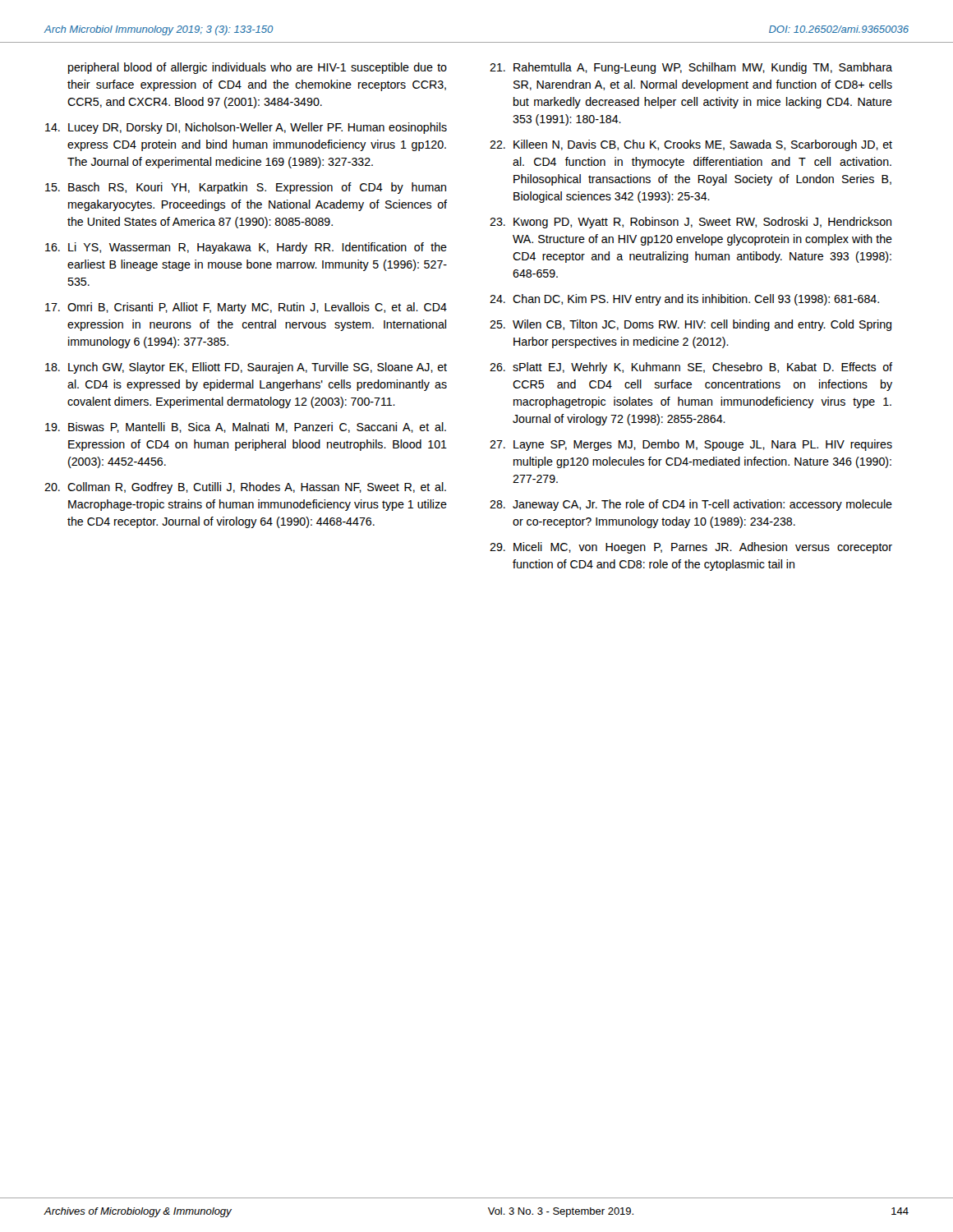Click on the element starting "19. Biswas P, Mantelli"
This screenshot has width=953, height=1232.
click(246, 445)
